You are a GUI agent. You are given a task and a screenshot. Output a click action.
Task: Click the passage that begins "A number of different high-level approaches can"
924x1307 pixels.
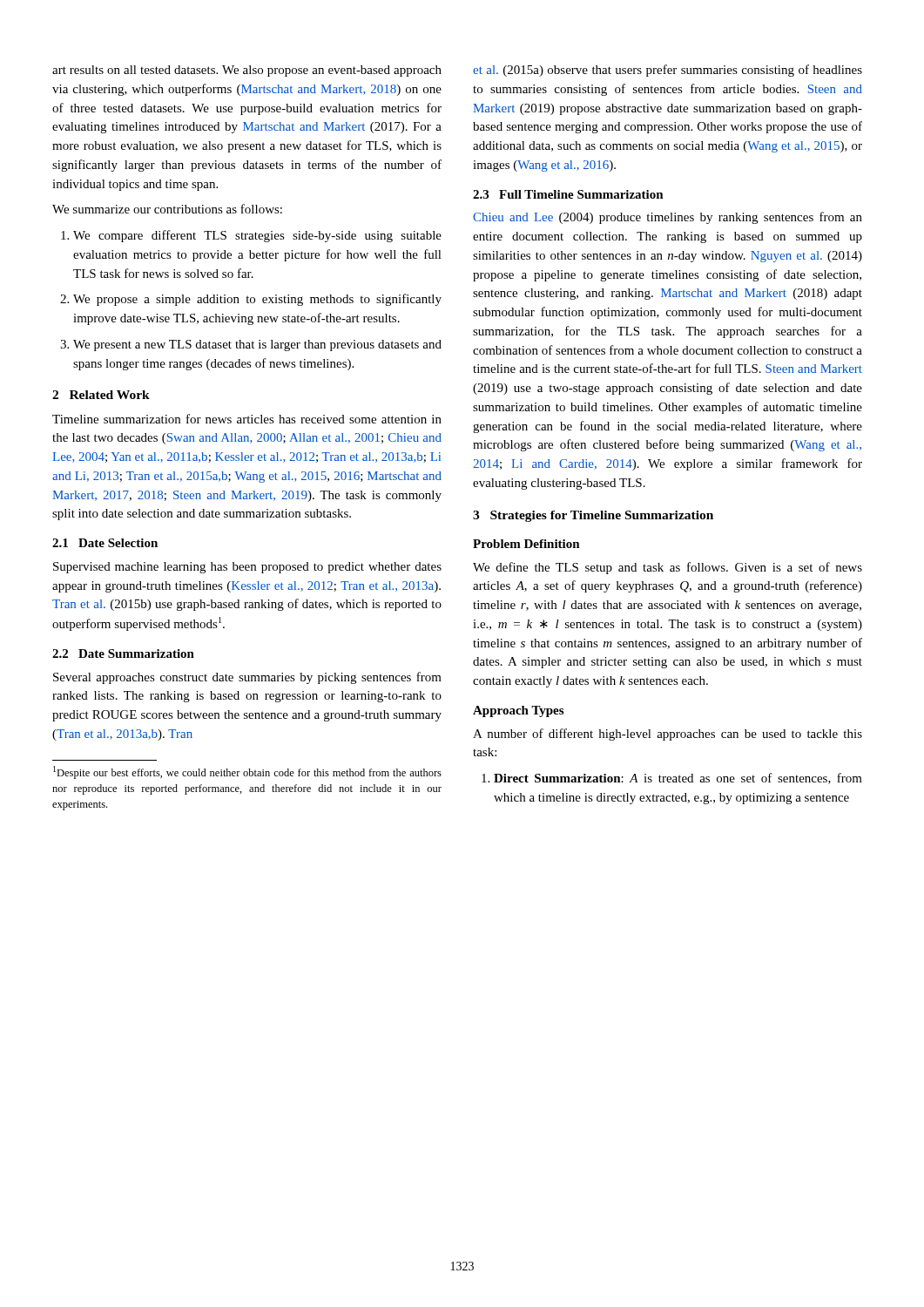coord(668,744)
